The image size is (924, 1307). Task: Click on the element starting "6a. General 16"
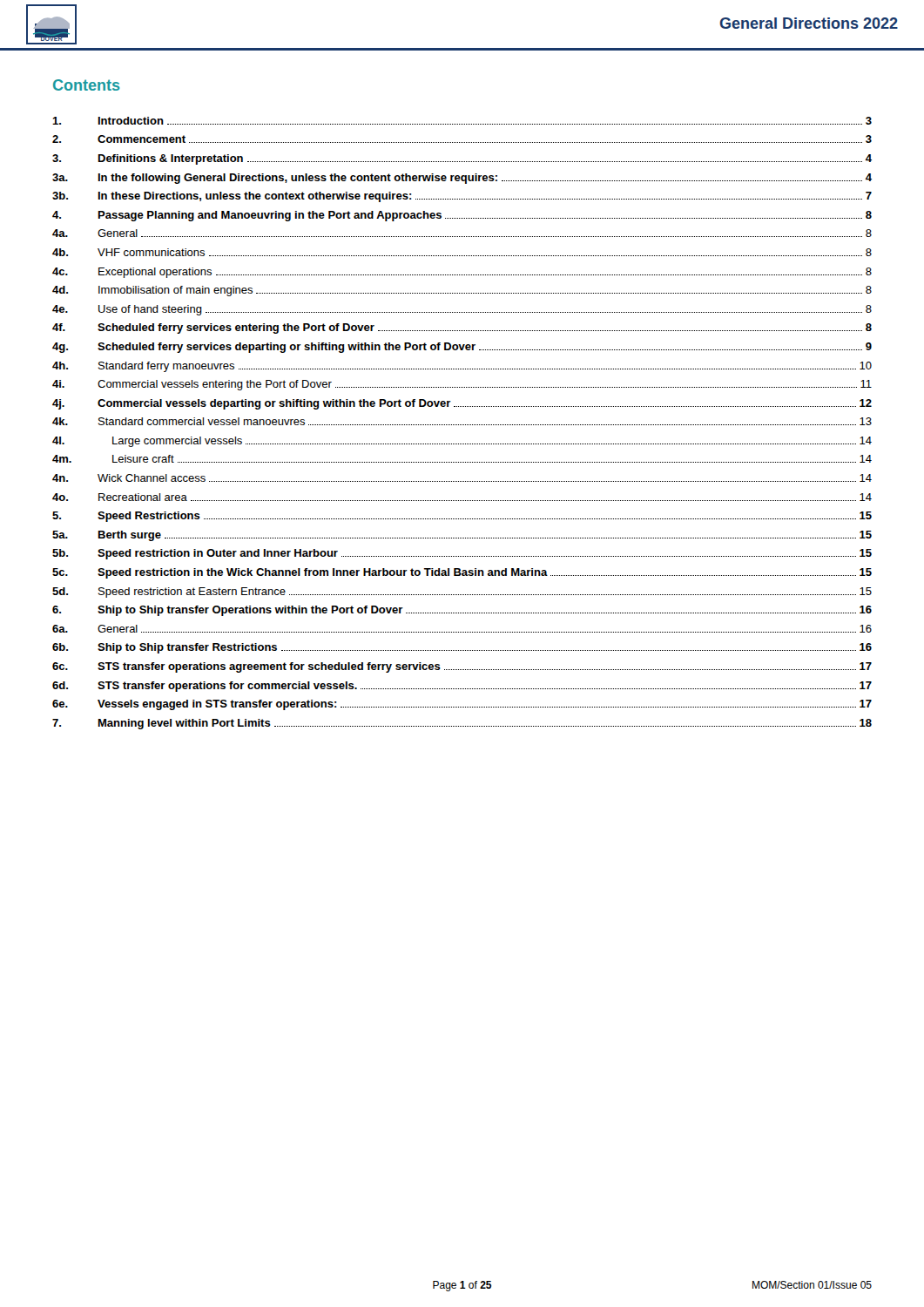(462, 629)
